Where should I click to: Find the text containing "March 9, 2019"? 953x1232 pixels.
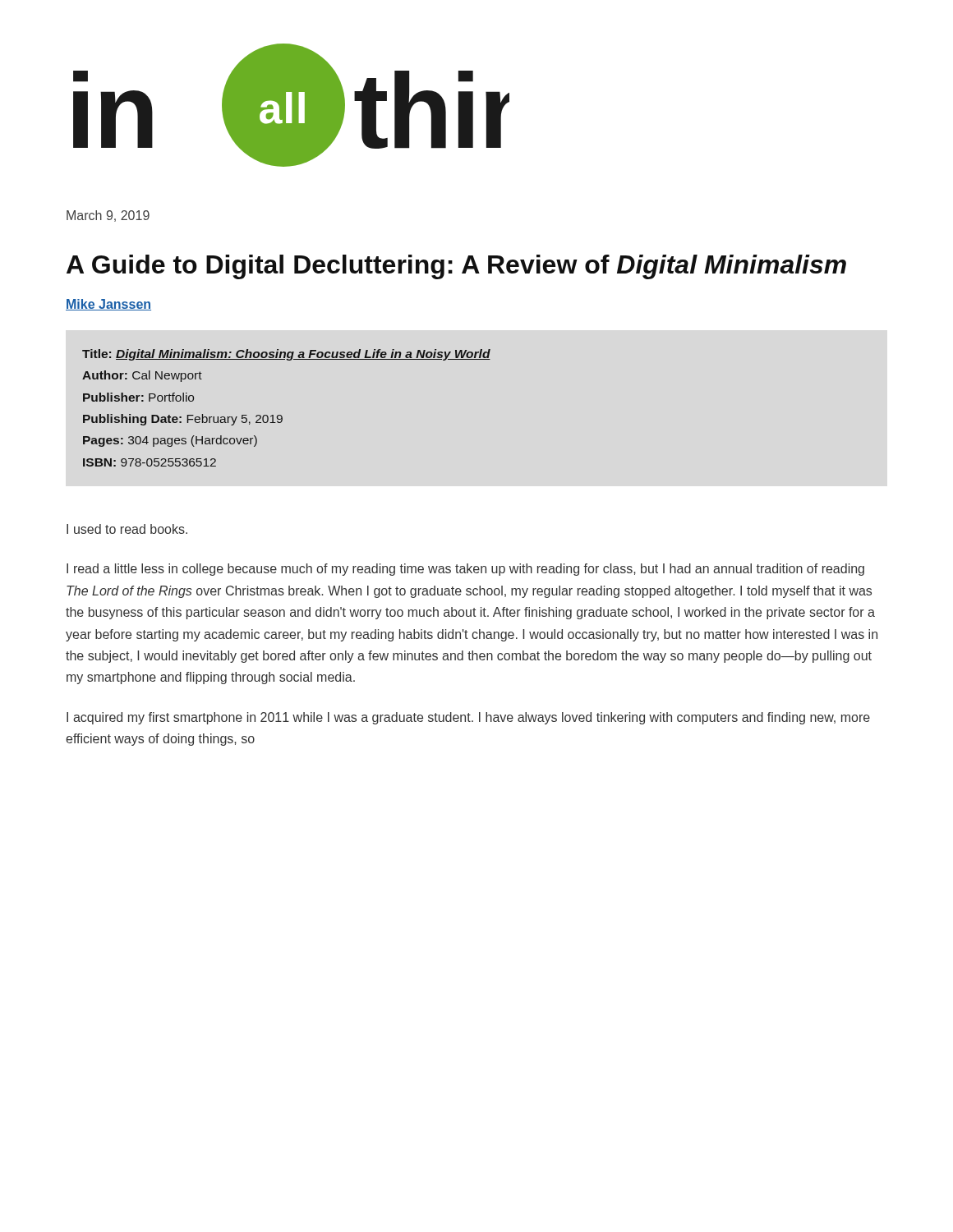pyautogui.click(x=108, y=216)
